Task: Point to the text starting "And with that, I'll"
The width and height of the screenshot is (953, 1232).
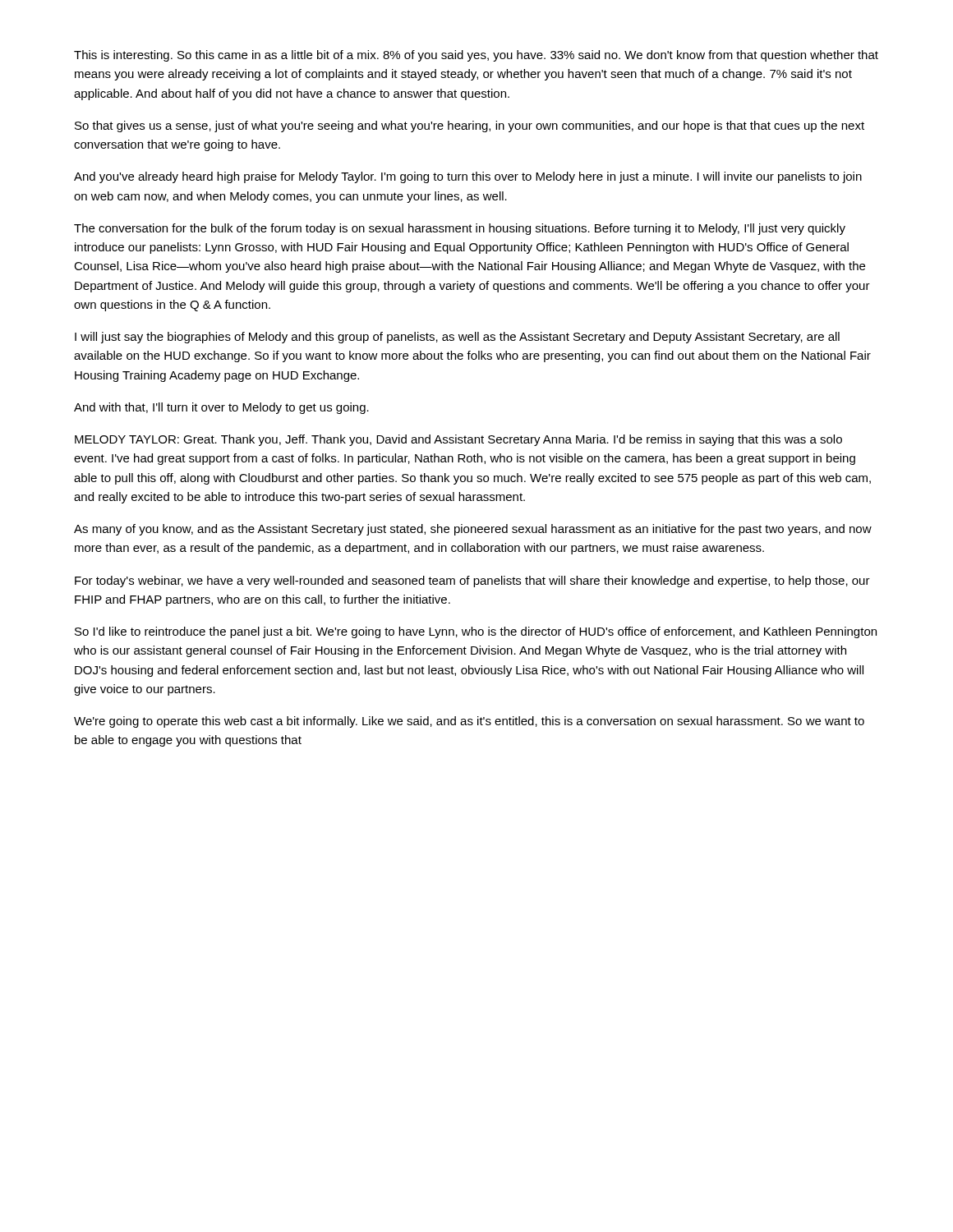Action: (222, 407)
